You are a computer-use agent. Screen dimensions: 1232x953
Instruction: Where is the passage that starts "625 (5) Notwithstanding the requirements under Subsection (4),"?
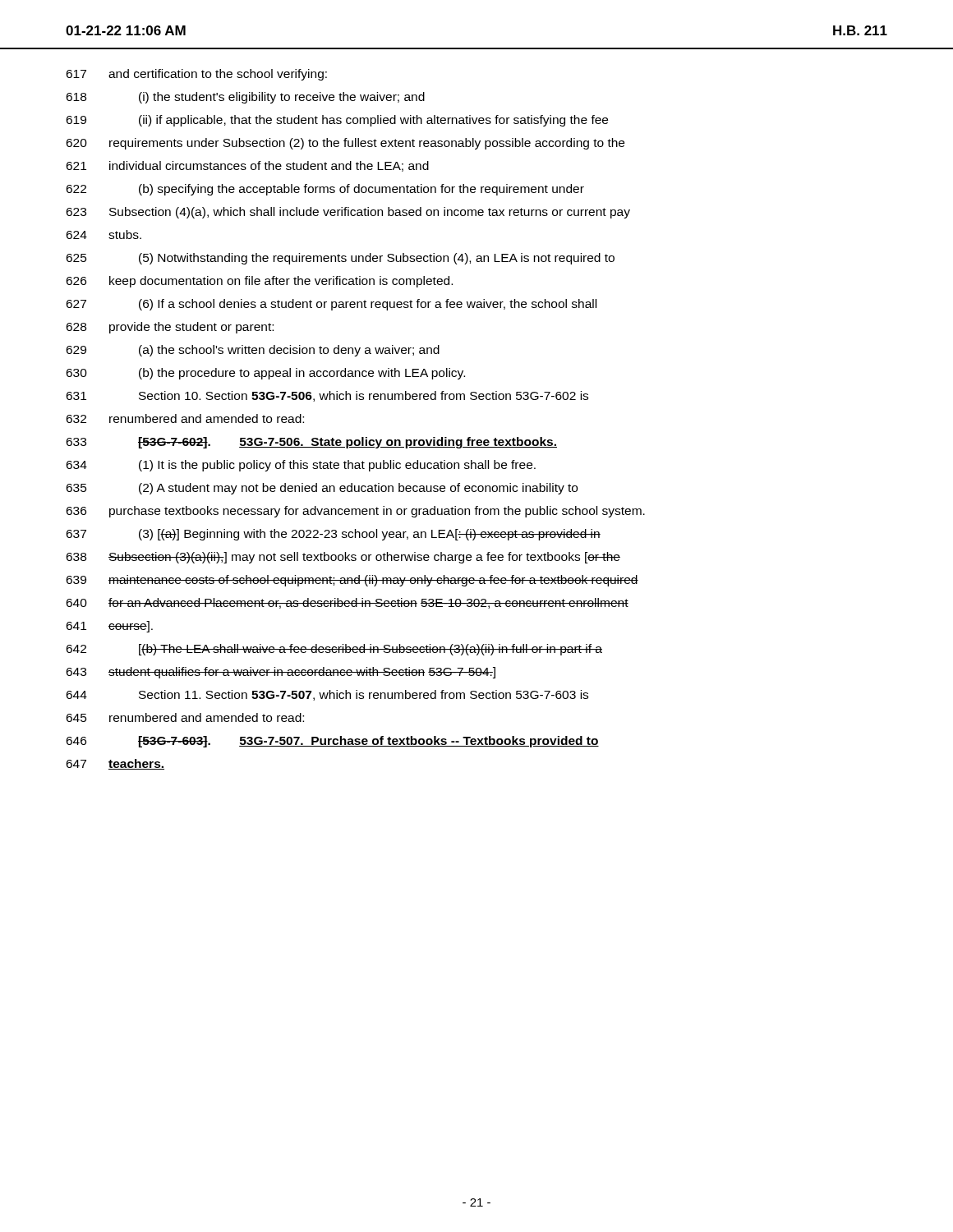476,258
